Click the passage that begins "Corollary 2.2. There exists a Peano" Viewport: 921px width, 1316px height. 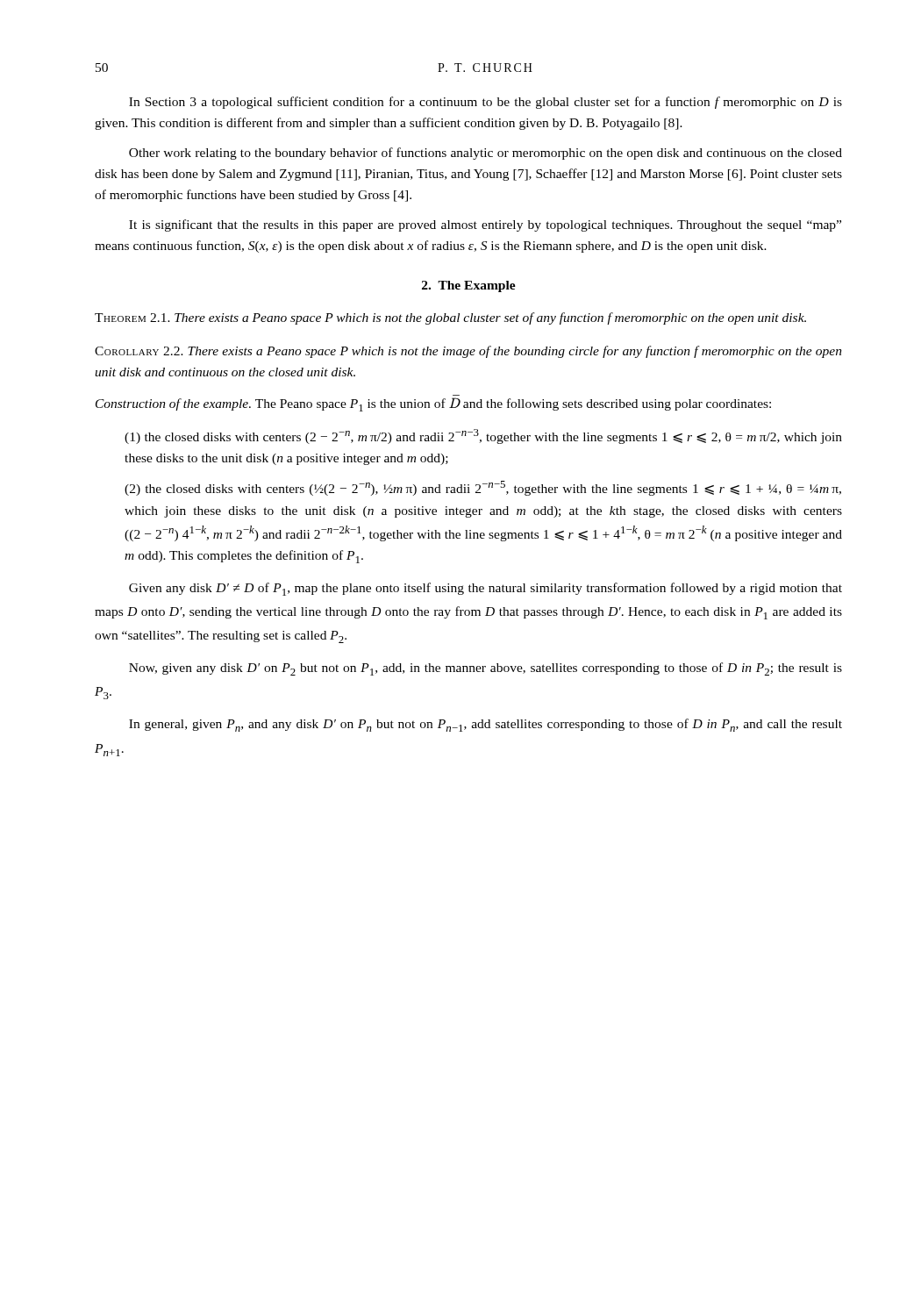[468, 361]
